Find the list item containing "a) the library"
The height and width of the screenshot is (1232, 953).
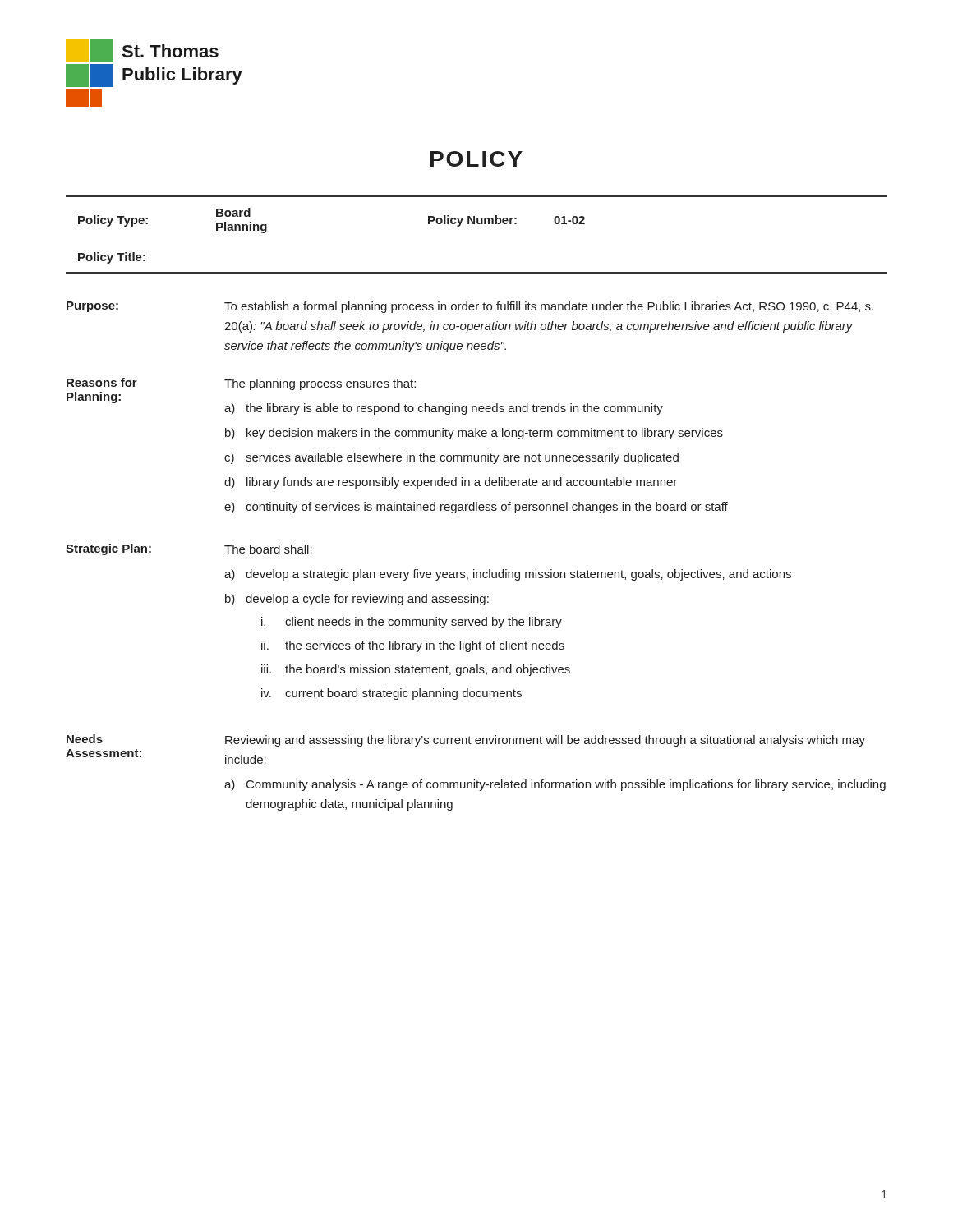point(556,408)
